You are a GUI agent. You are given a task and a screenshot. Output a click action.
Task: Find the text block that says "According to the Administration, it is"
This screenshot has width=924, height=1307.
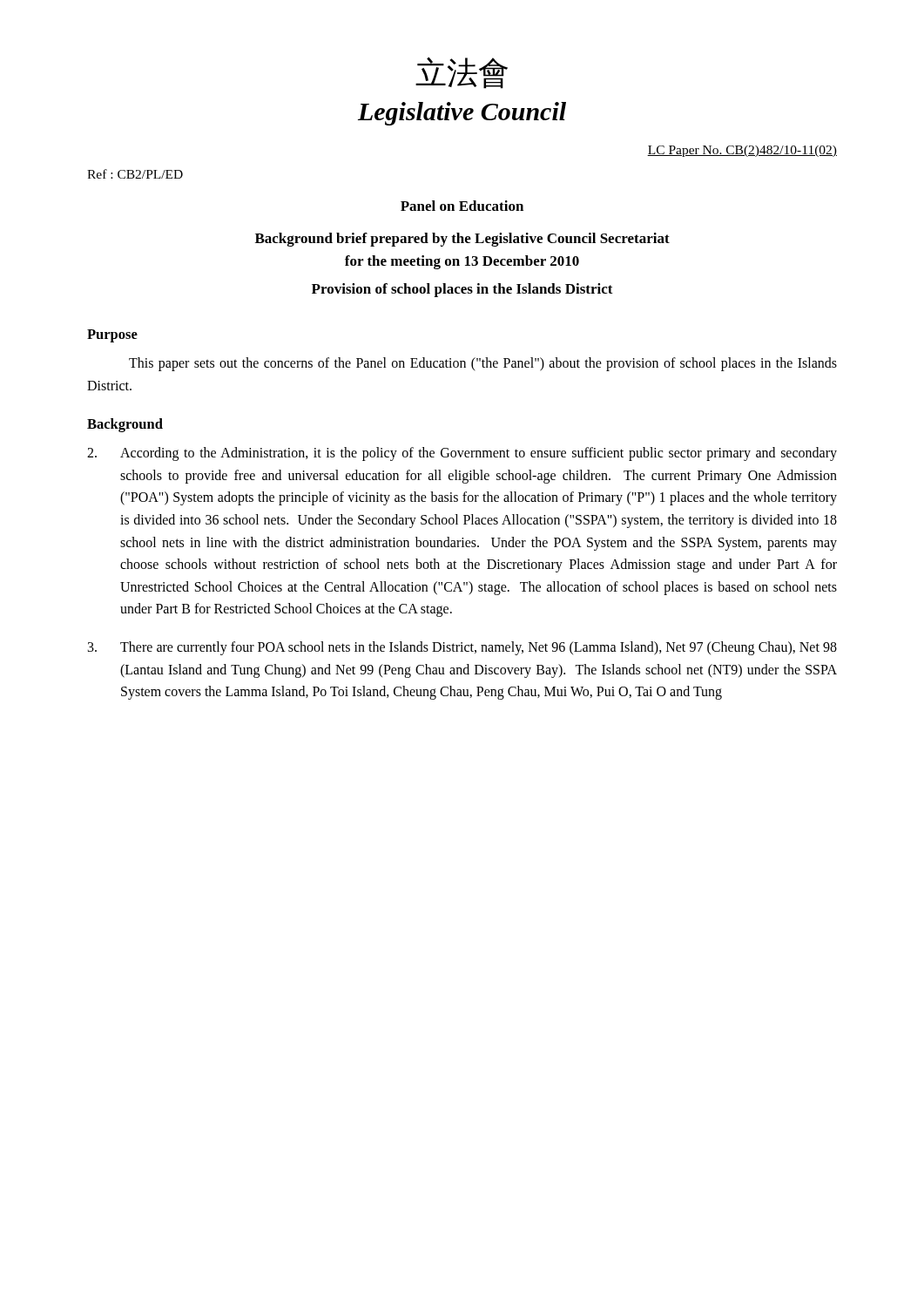coord(462,531)
